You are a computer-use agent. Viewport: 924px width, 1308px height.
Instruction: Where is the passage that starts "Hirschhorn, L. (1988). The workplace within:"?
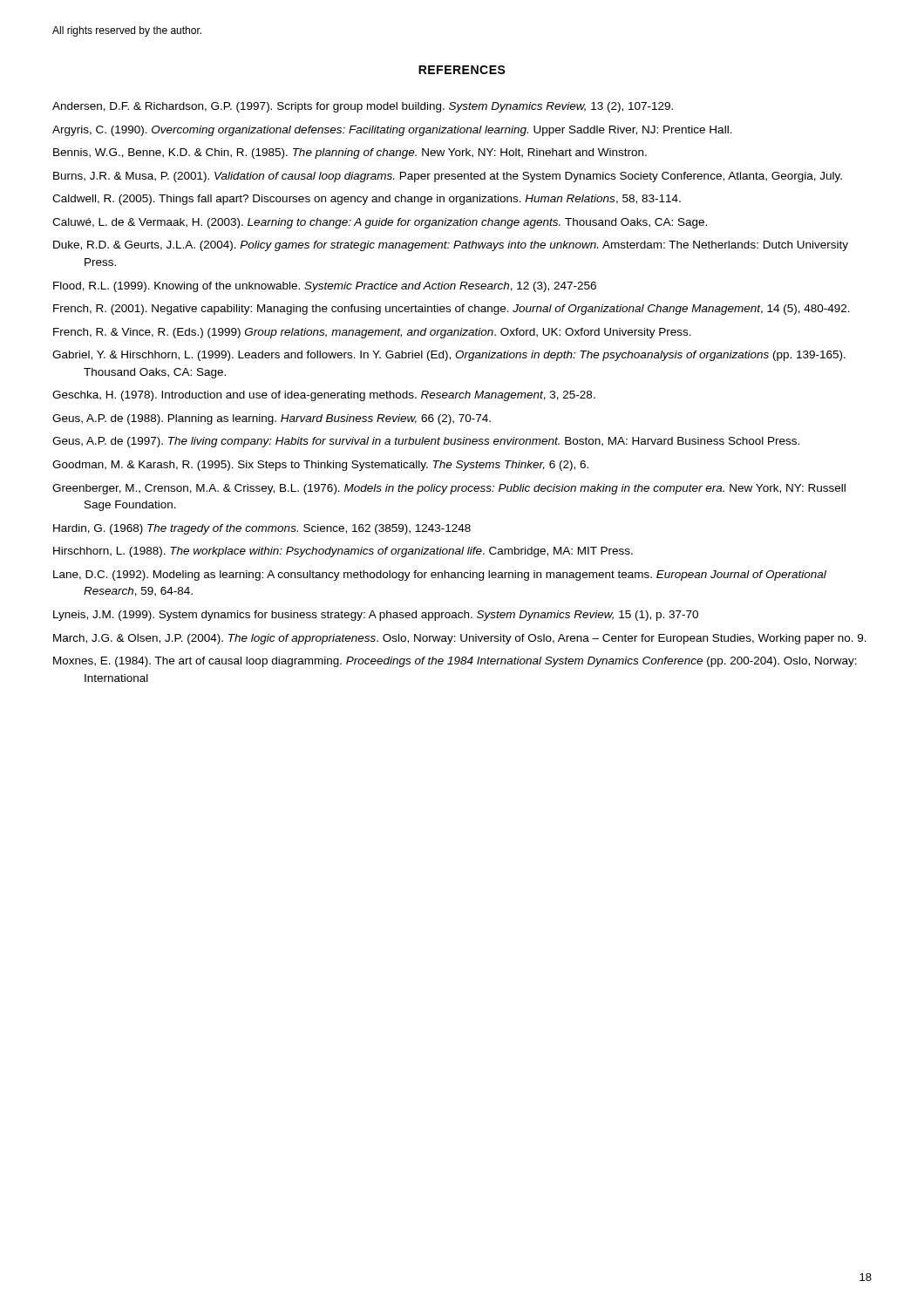click(x=343, y=551)
